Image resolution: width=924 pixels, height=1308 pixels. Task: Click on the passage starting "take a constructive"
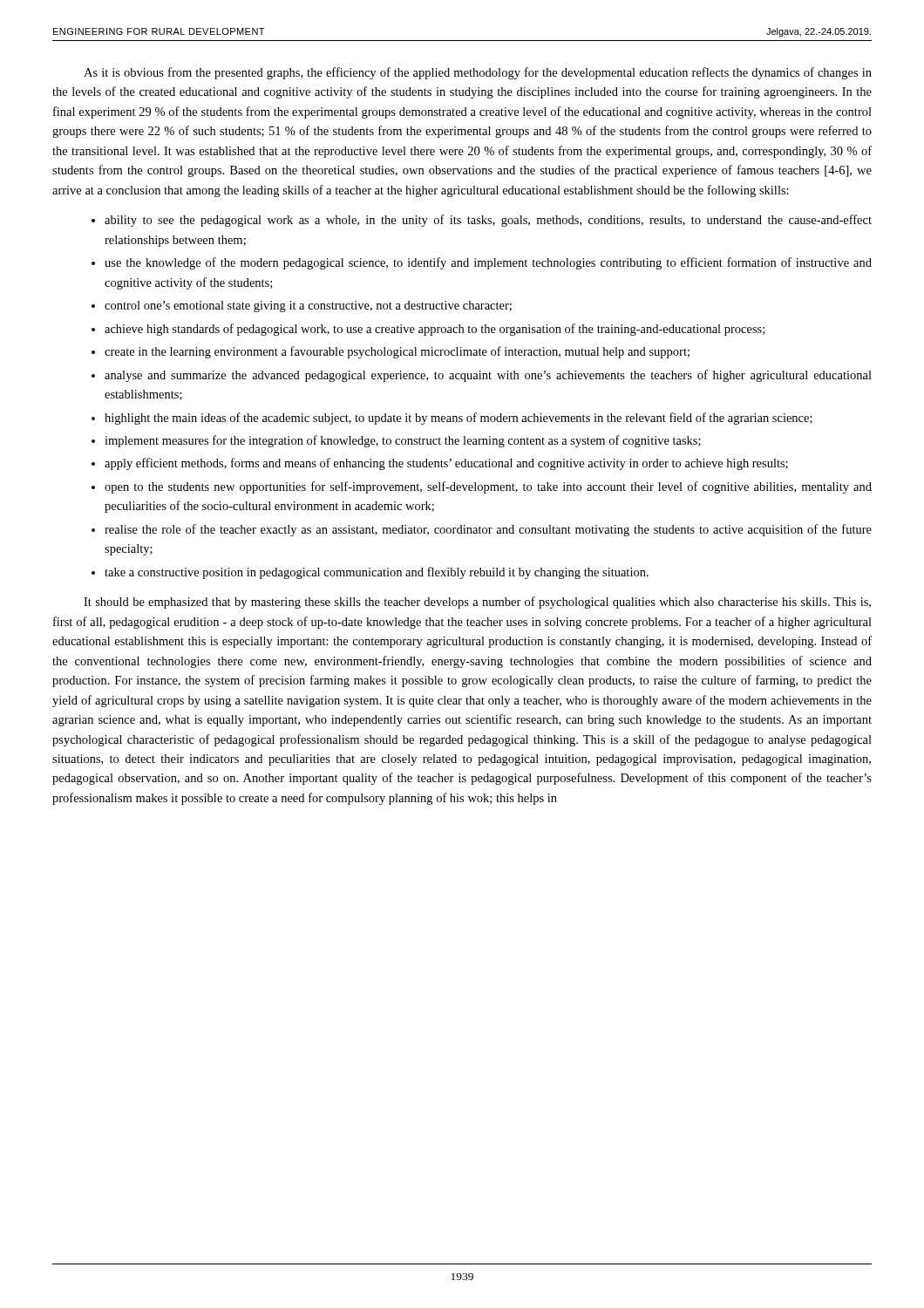377,572
